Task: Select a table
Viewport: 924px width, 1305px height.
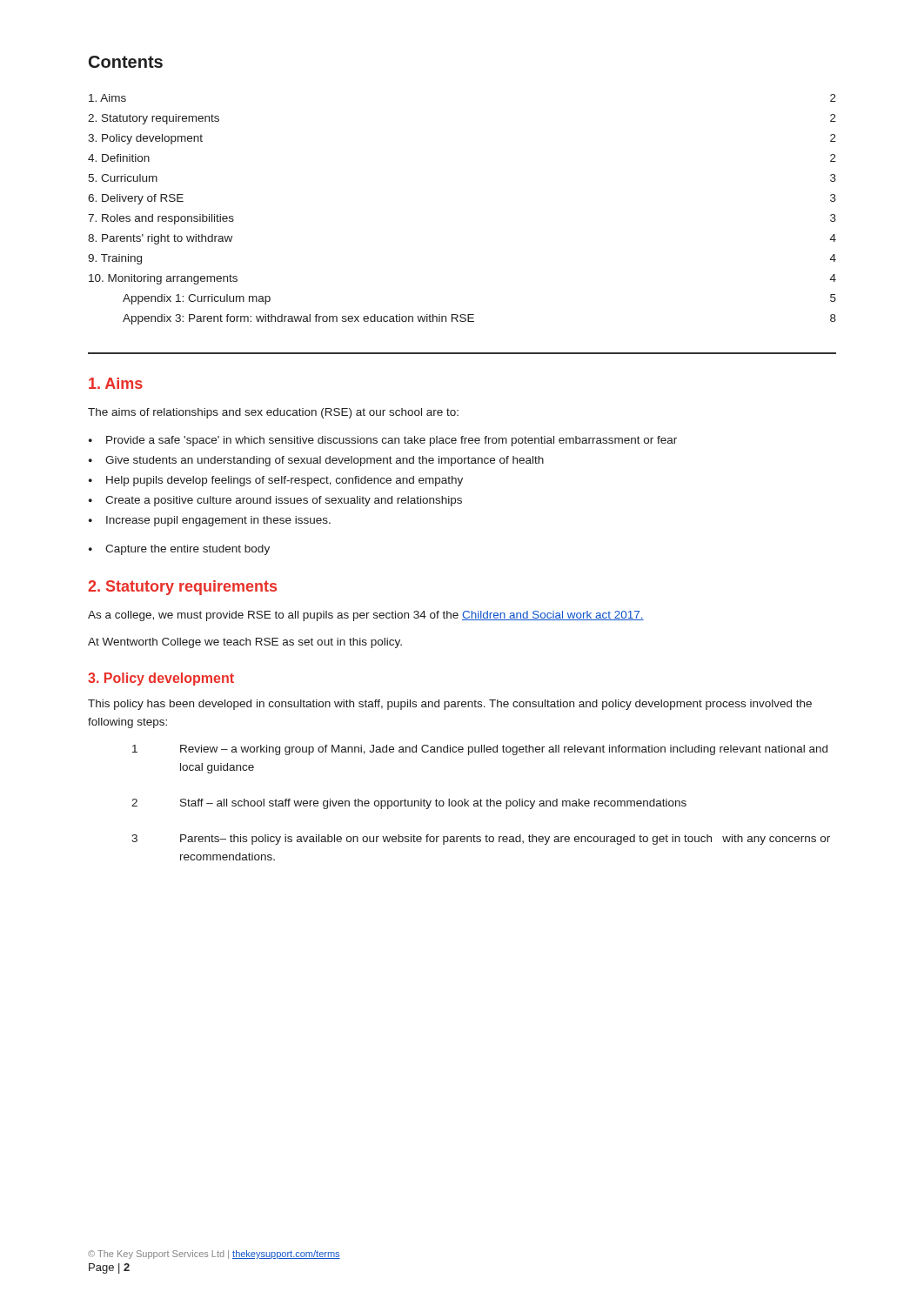Action: click(462, 208)
